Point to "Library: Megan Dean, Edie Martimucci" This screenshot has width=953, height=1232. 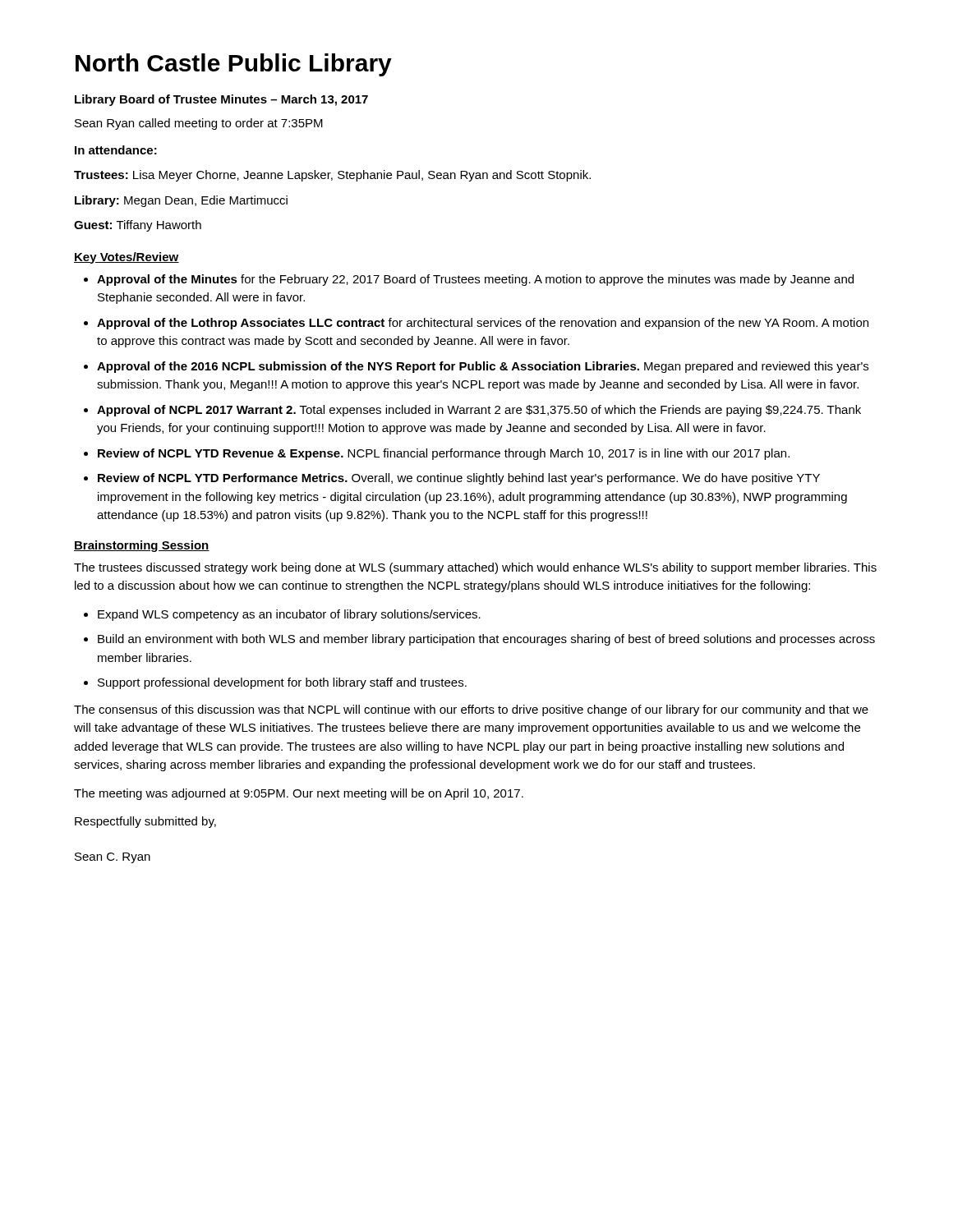tap(181, 200)
